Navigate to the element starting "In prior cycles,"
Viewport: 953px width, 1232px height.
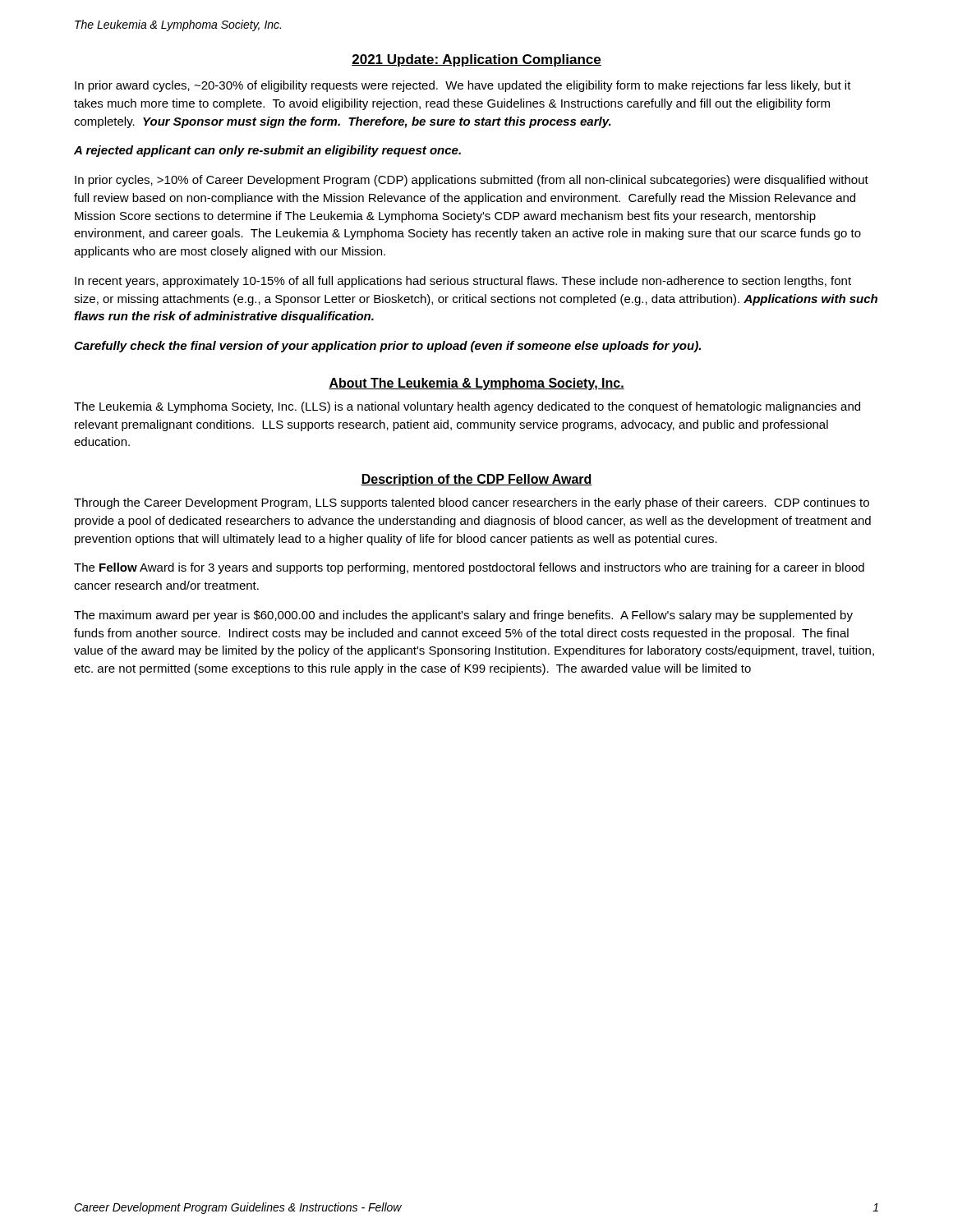471,215
